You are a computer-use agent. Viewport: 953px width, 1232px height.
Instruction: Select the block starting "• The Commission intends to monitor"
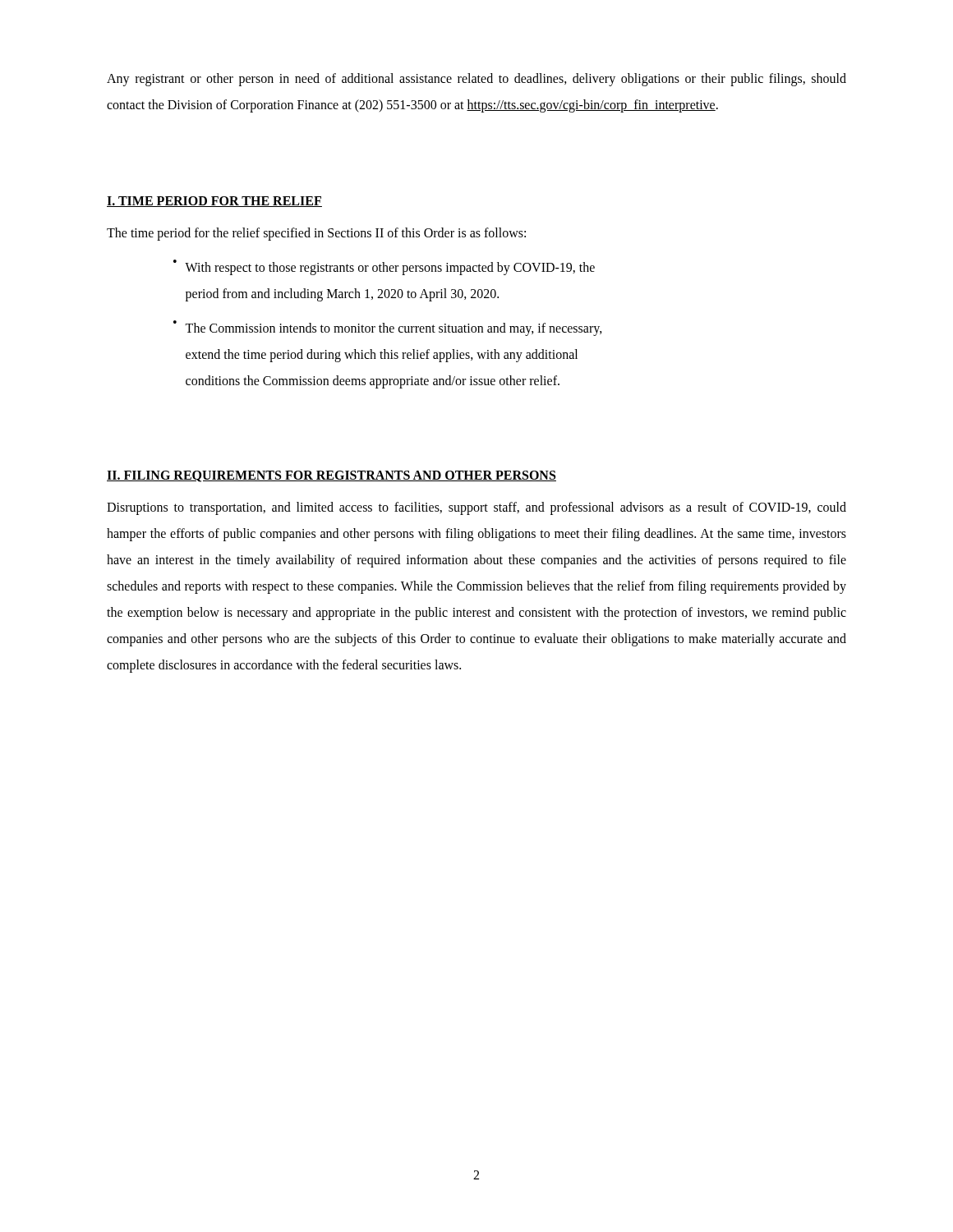509,355
